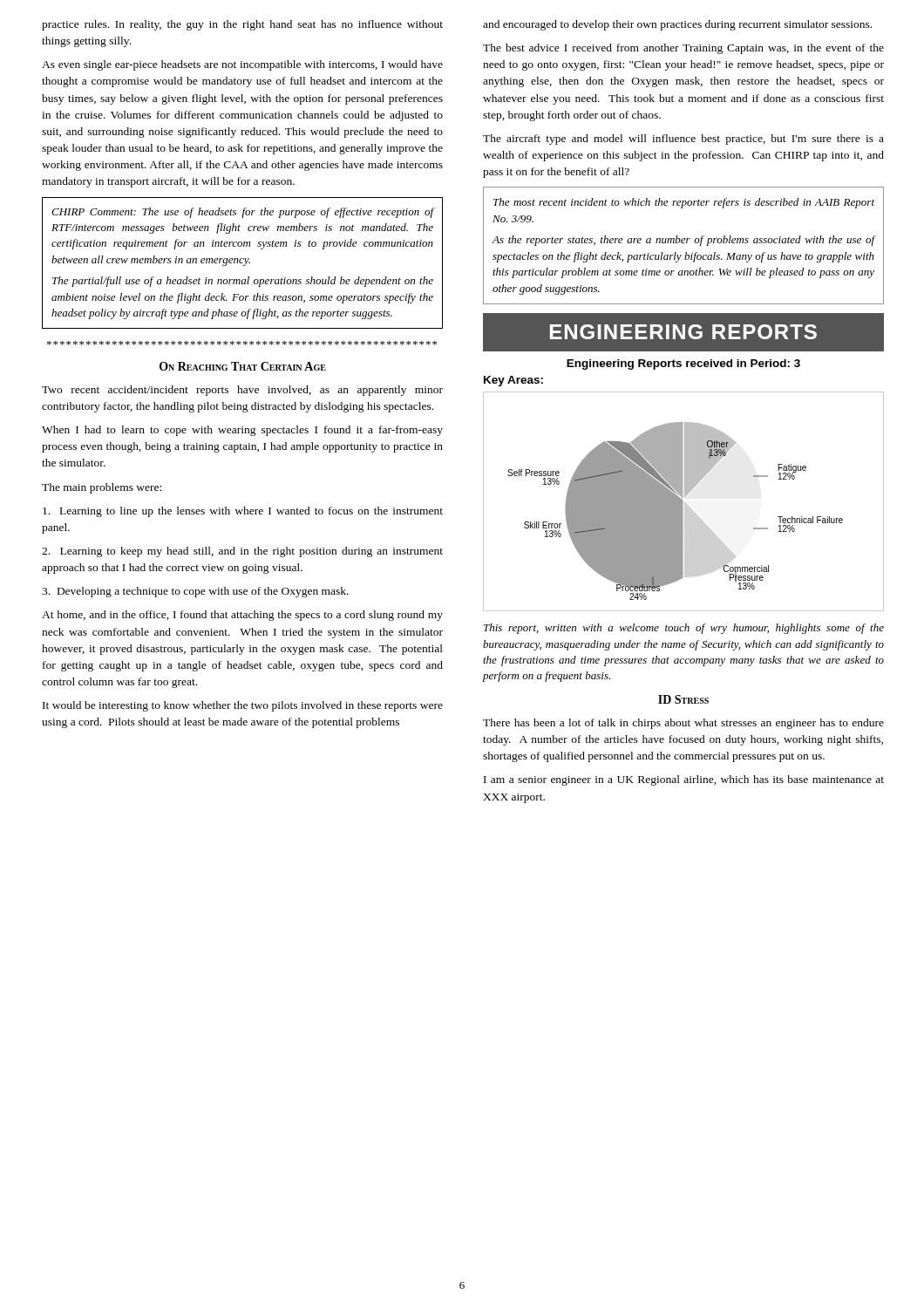Point to the block beginning "There has been a lot of talk in"
The height and width of the screenshot is (1308, 924).
click(x=683, y=739)
